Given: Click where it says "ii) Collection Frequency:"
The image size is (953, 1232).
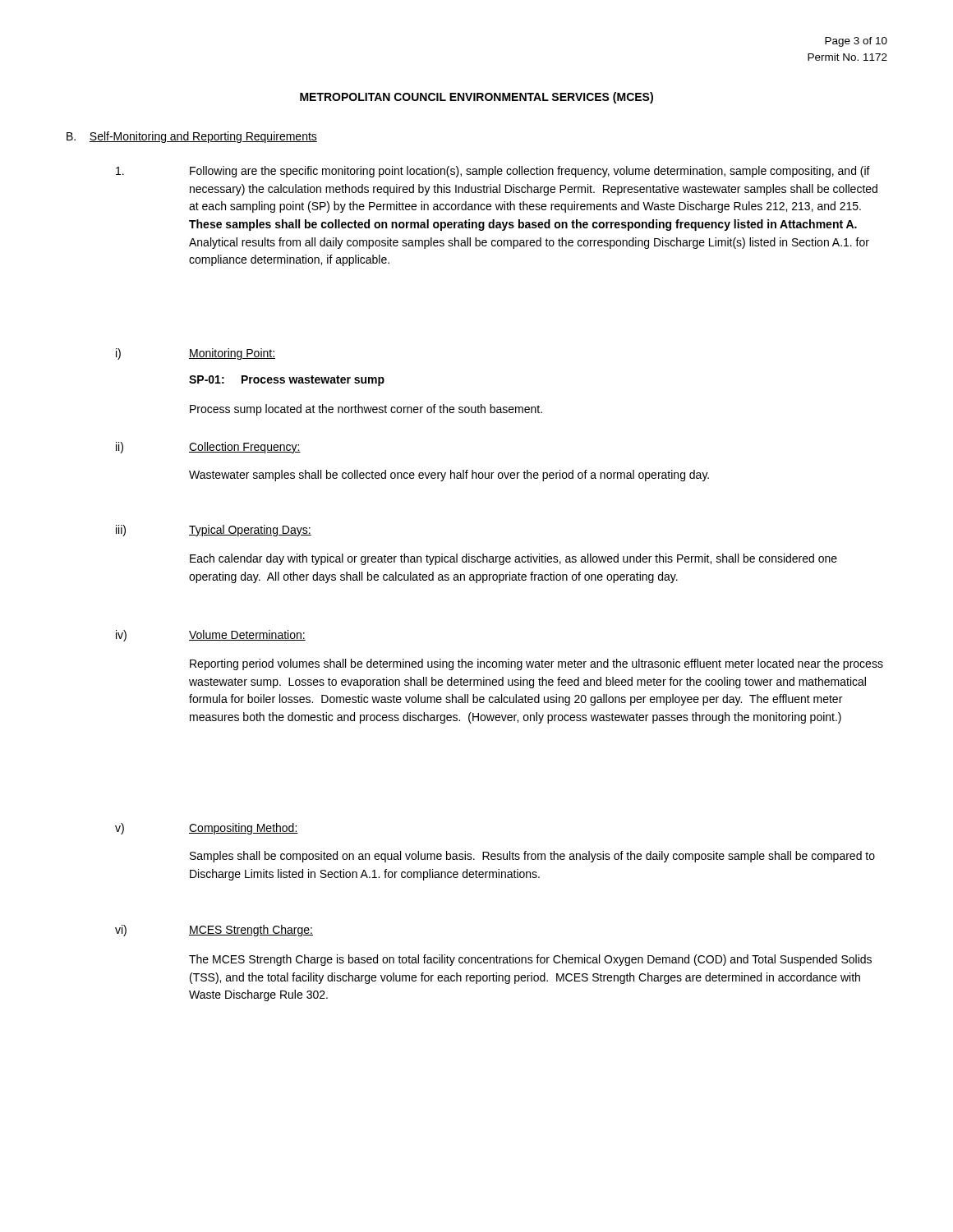Looking at the screenshot, I should [208, 448].
